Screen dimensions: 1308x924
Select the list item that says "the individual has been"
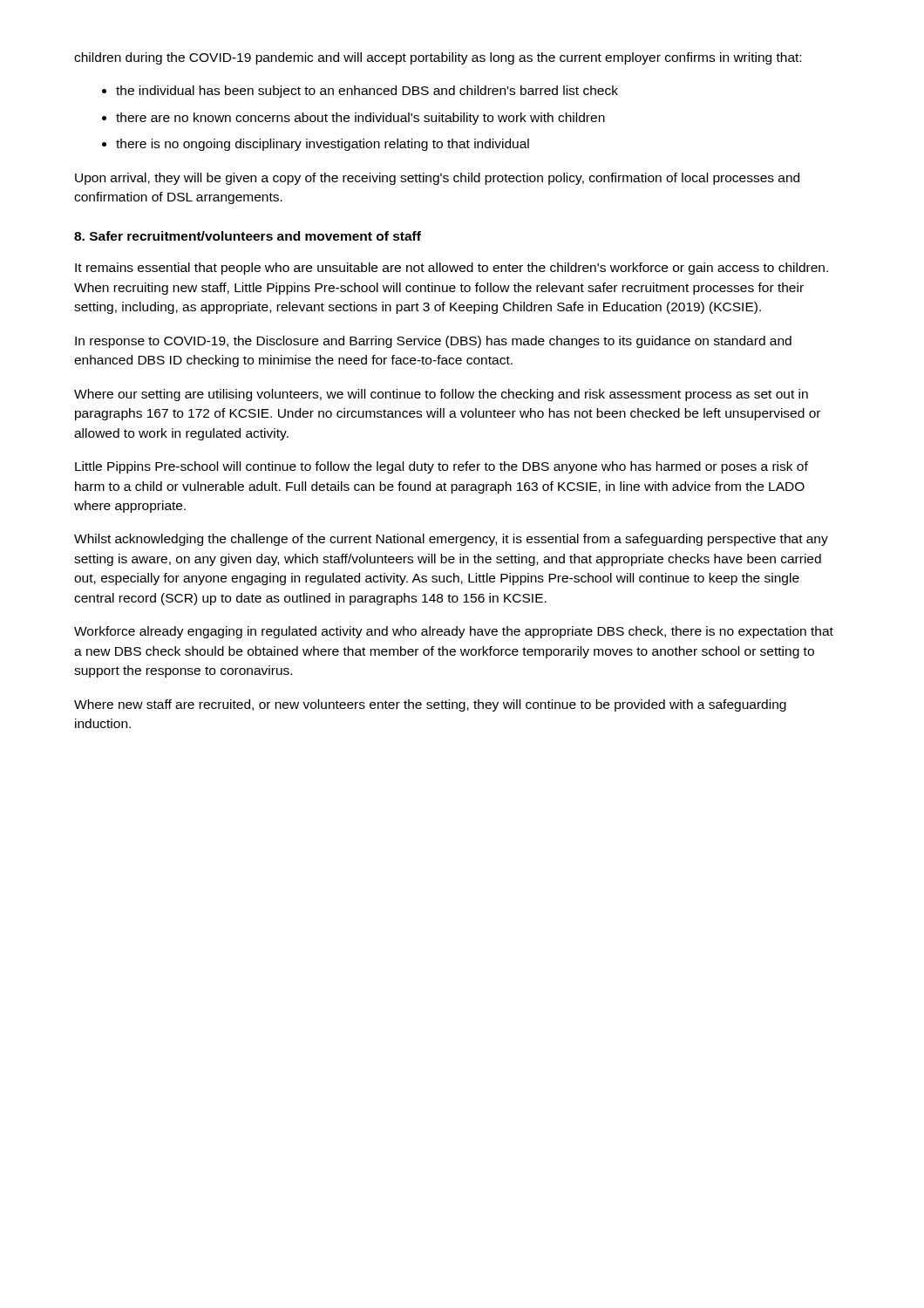(367, 91)
